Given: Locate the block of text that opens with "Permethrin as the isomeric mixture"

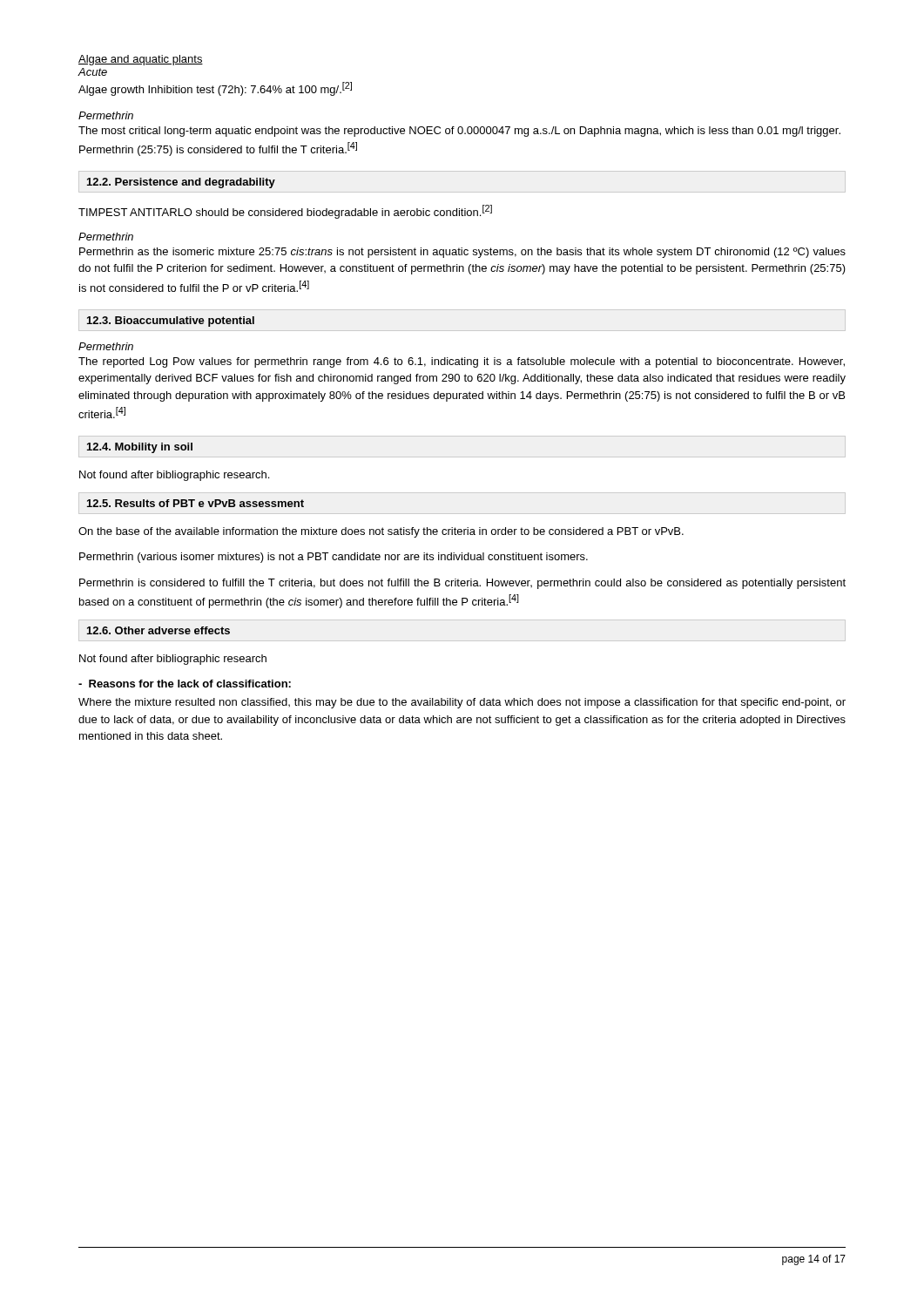Looking at the screenshot, I should point(462,270).
